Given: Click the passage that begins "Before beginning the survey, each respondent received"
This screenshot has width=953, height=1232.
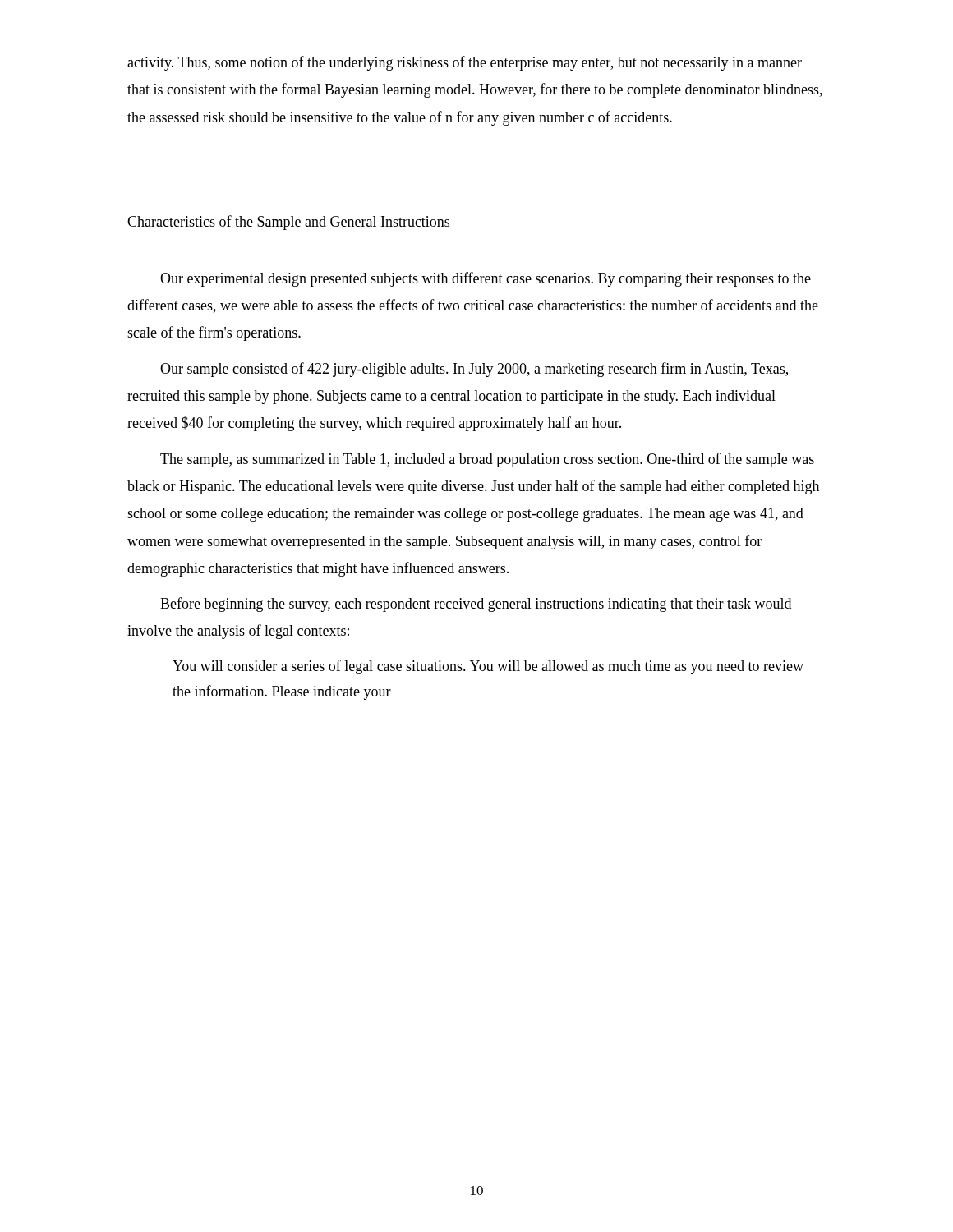Looking at the screenshot, I should (476, 618).
